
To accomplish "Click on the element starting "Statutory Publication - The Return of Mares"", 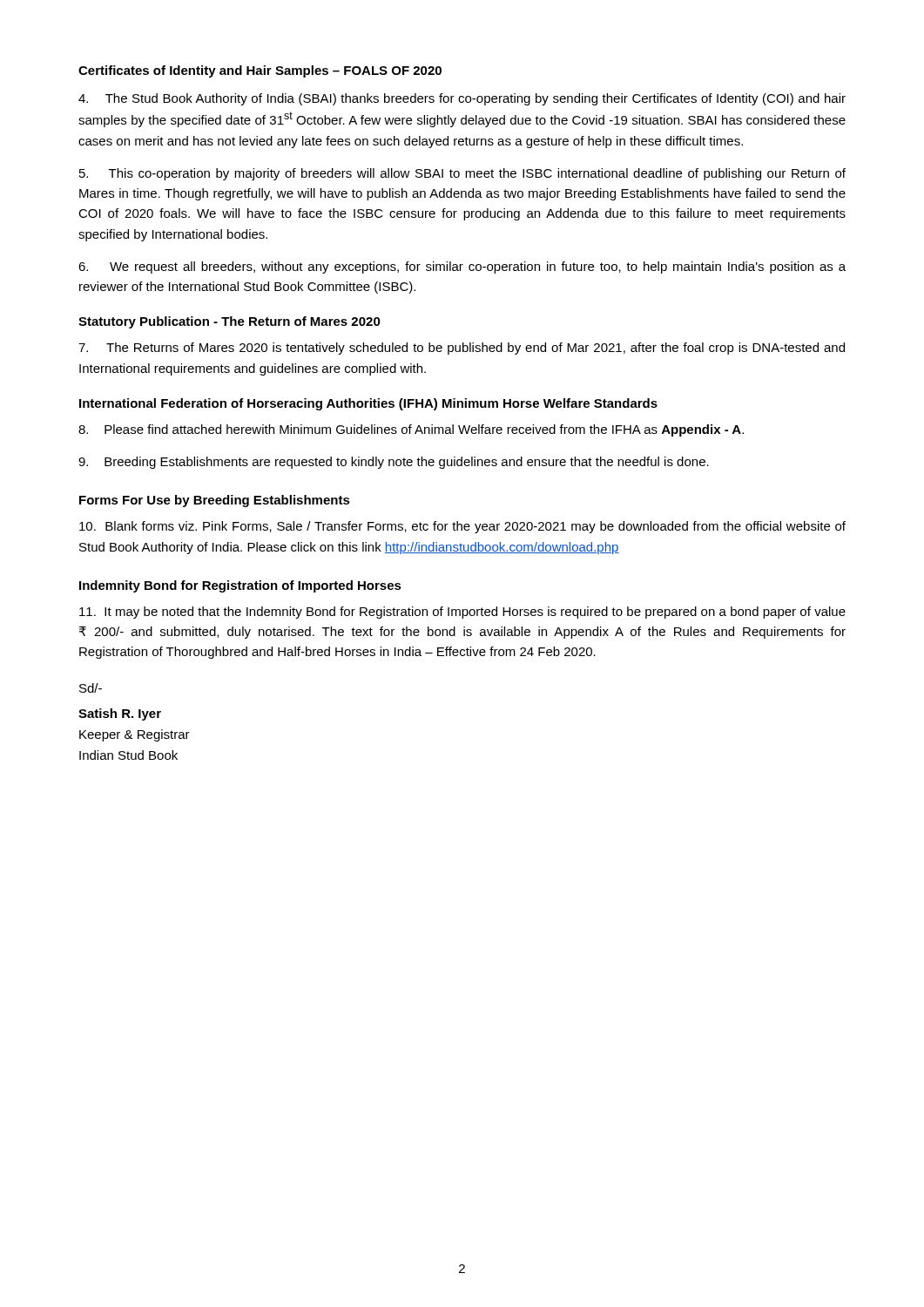I will pos(229,321).
